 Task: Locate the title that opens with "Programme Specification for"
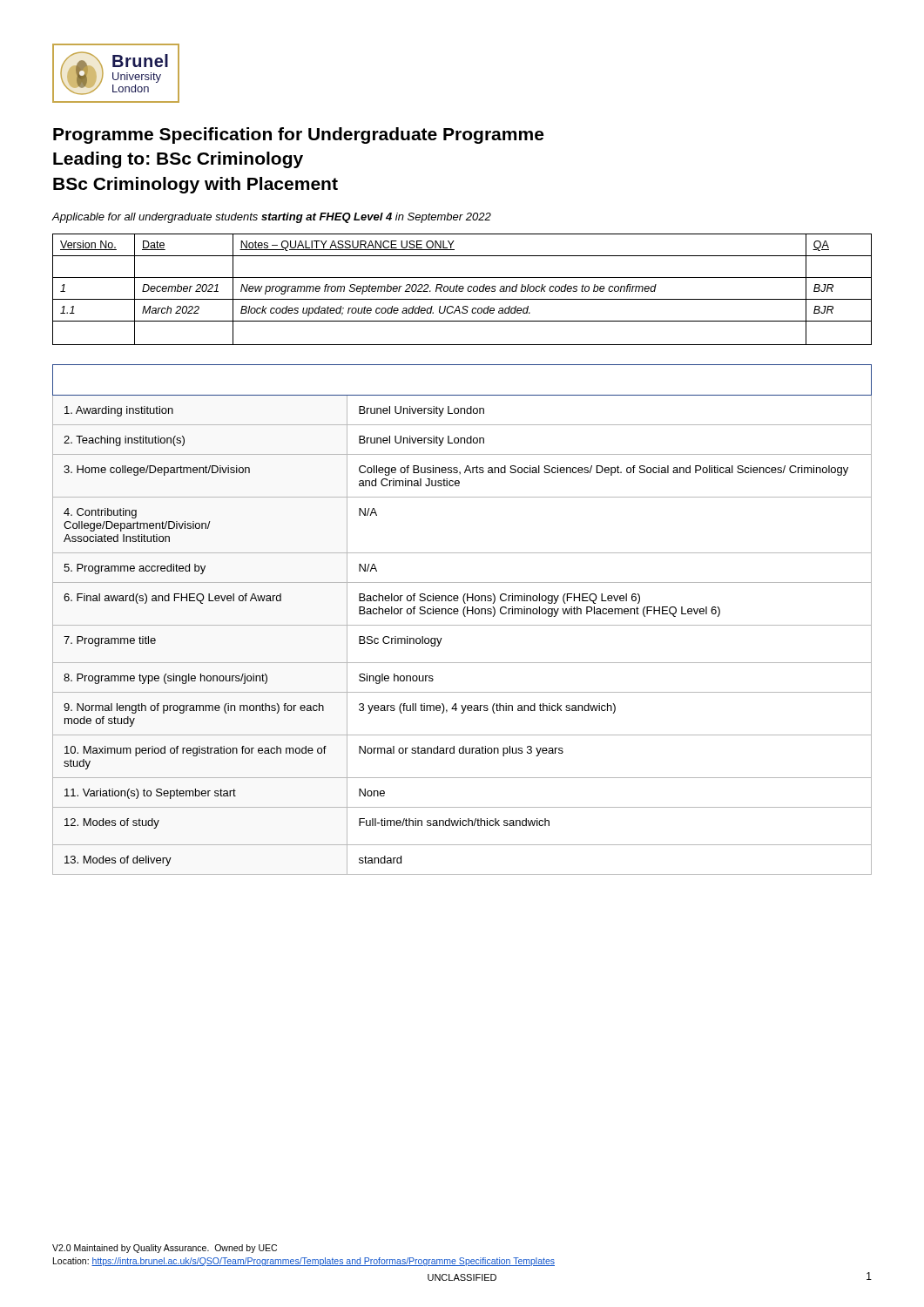coord(298,158)
